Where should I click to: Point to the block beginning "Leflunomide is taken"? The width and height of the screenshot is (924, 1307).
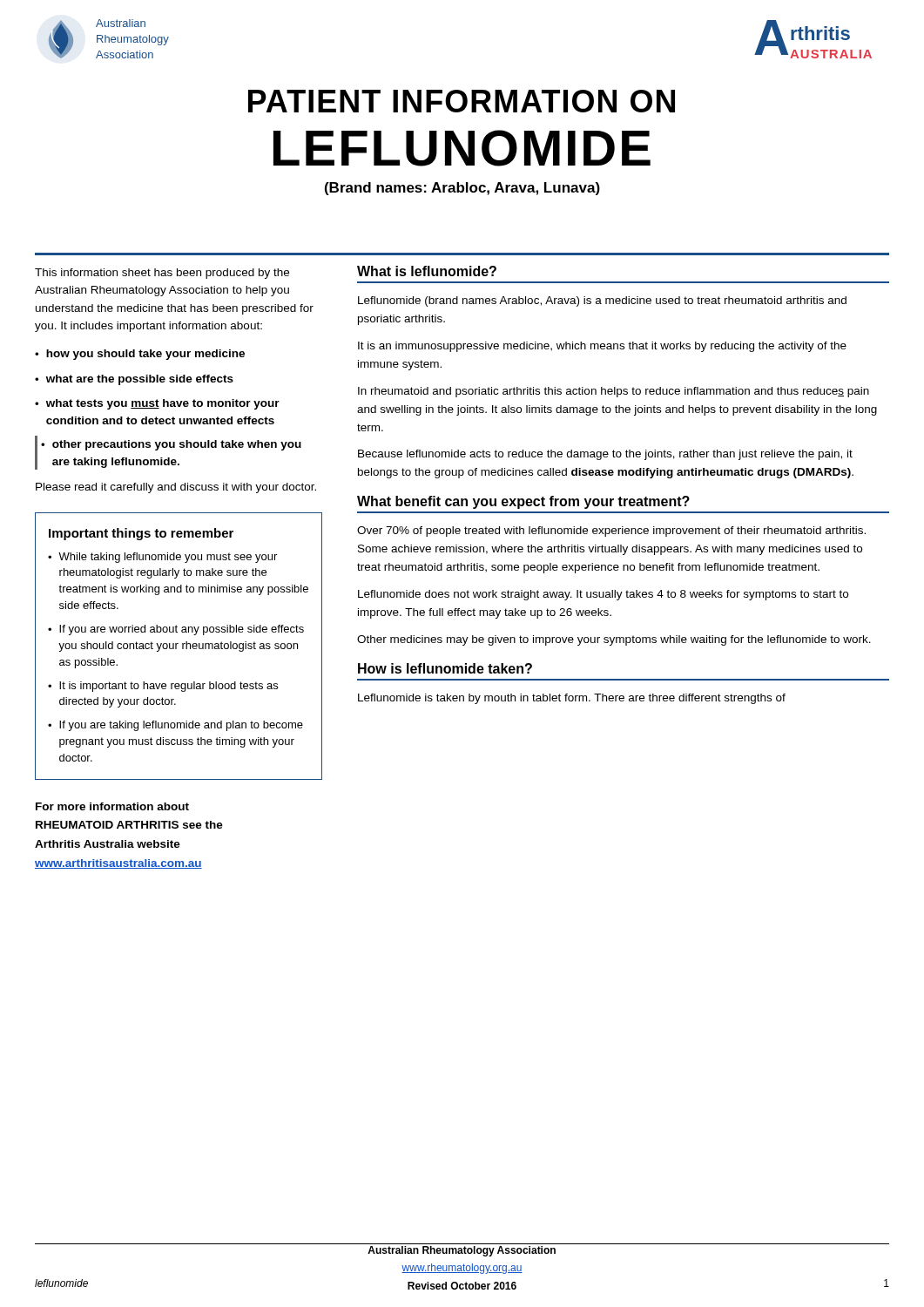point(571,697)
